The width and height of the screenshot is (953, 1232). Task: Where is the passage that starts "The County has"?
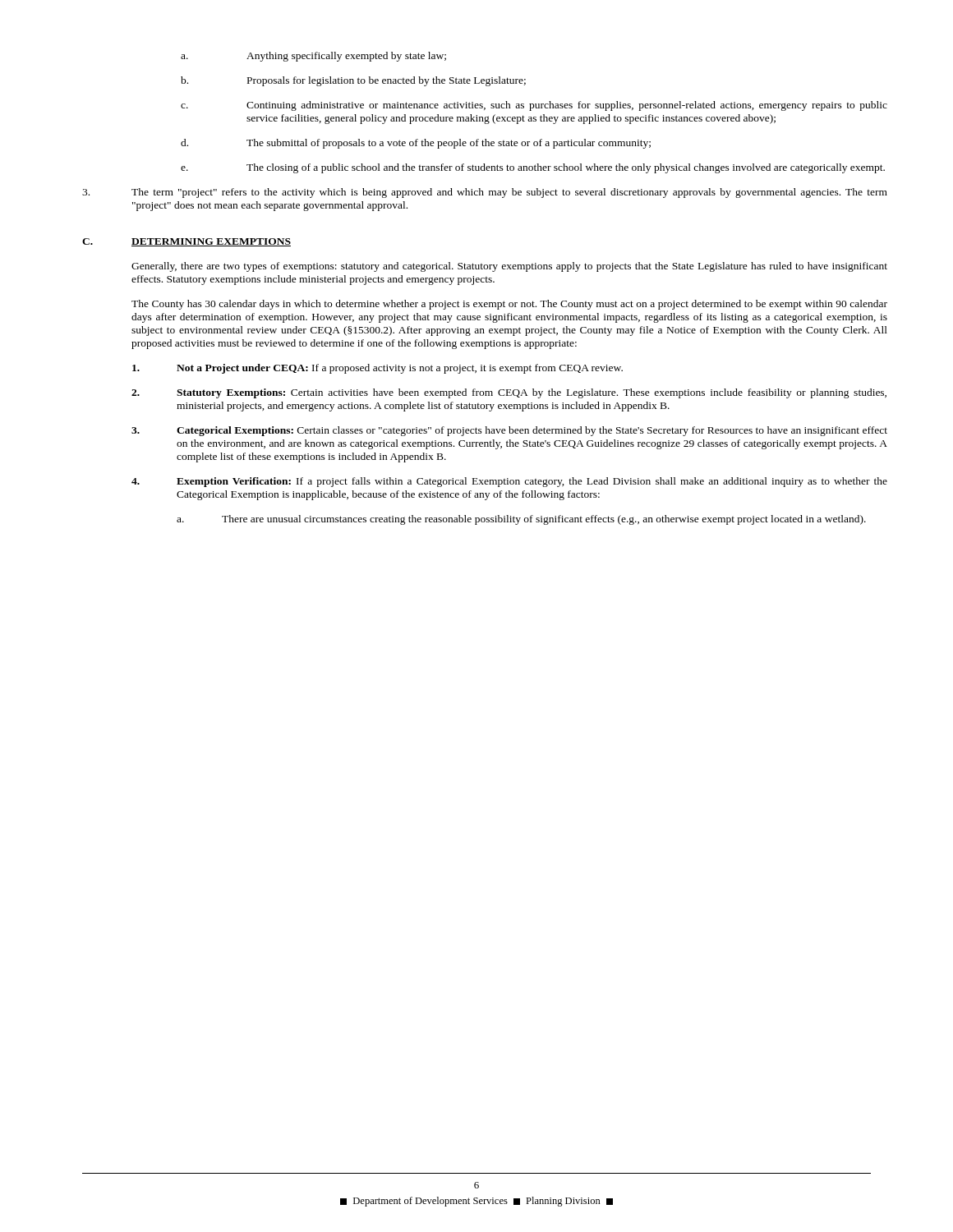[509, 323]
